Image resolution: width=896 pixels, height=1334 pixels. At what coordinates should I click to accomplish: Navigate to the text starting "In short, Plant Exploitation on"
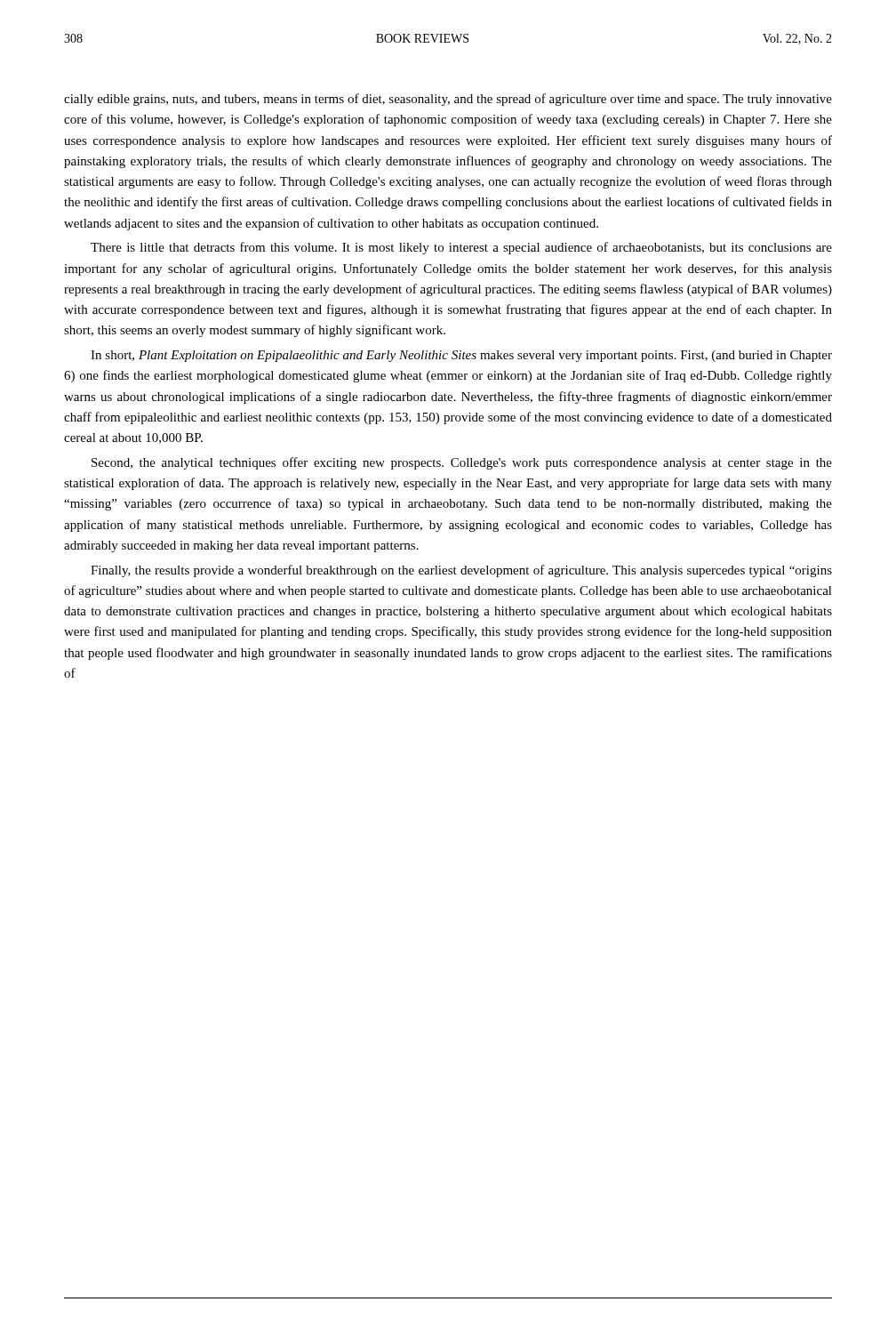(x=448, y=397)
